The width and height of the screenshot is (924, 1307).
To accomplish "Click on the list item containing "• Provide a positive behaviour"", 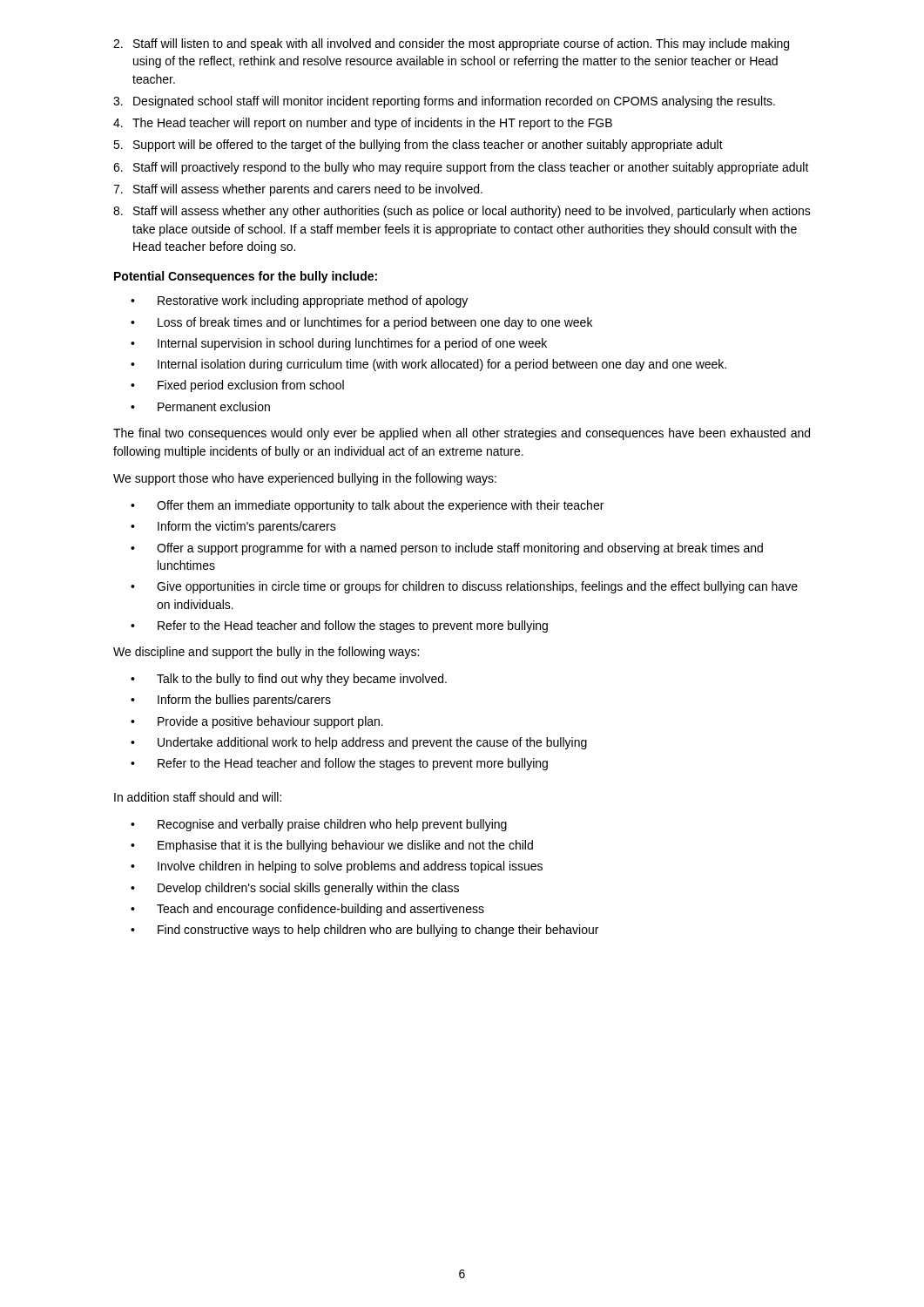I will 257,721.
